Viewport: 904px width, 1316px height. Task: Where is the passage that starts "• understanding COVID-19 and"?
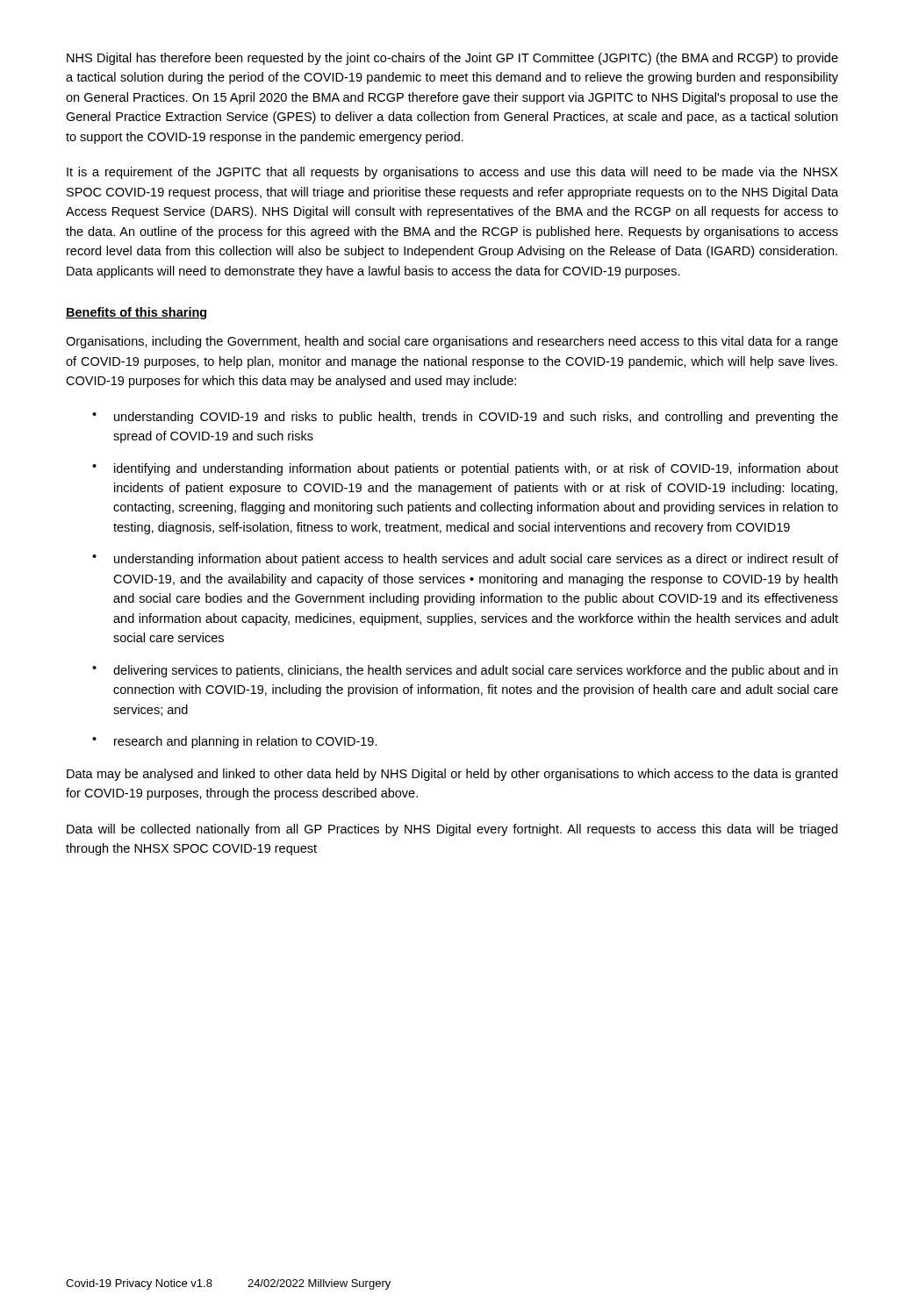[465, 426]
